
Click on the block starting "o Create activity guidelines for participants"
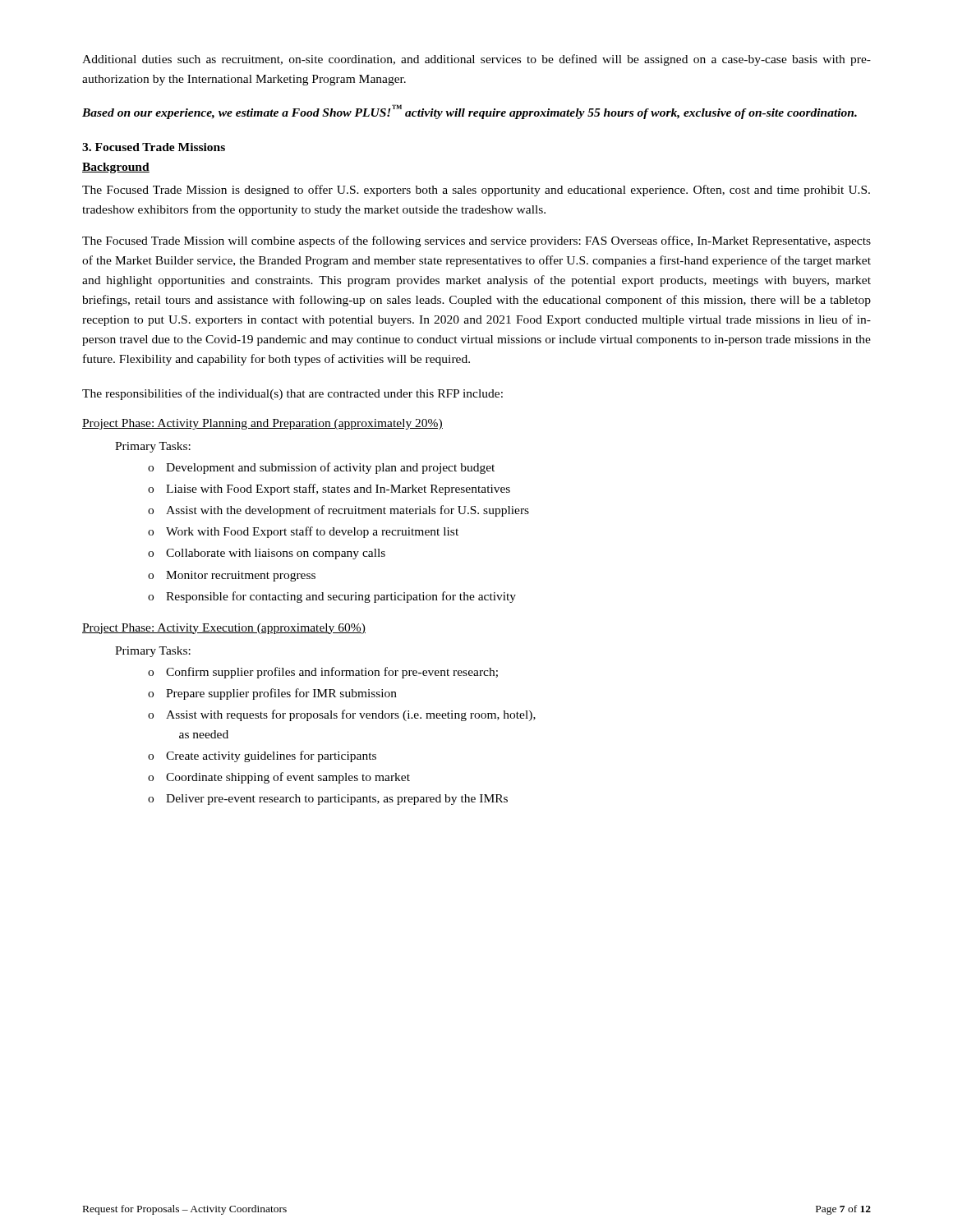pyautogui.click(x=262, y=755)
